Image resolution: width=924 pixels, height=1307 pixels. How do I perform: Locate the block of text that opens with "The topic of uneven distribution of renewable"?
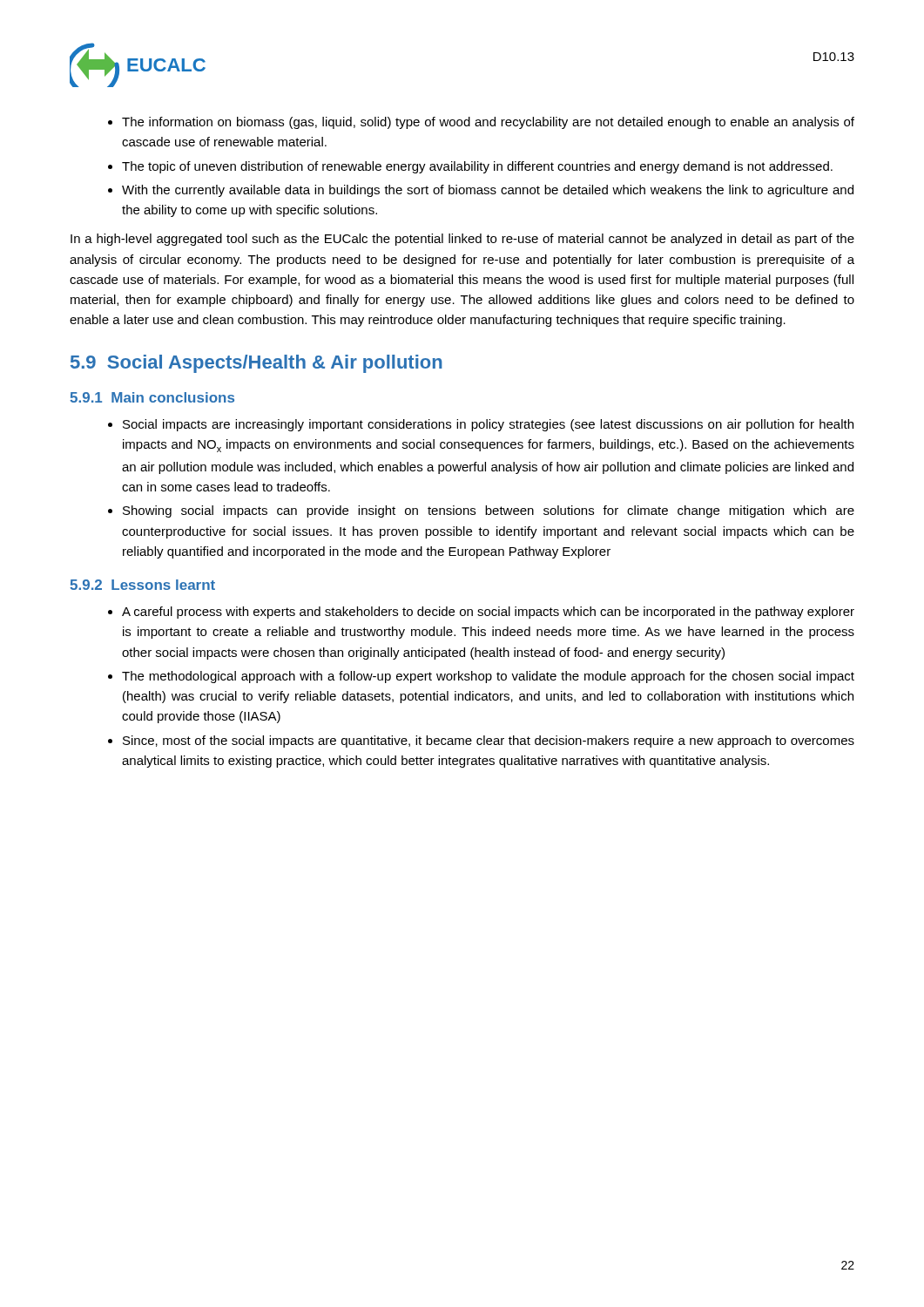point(478,166)
